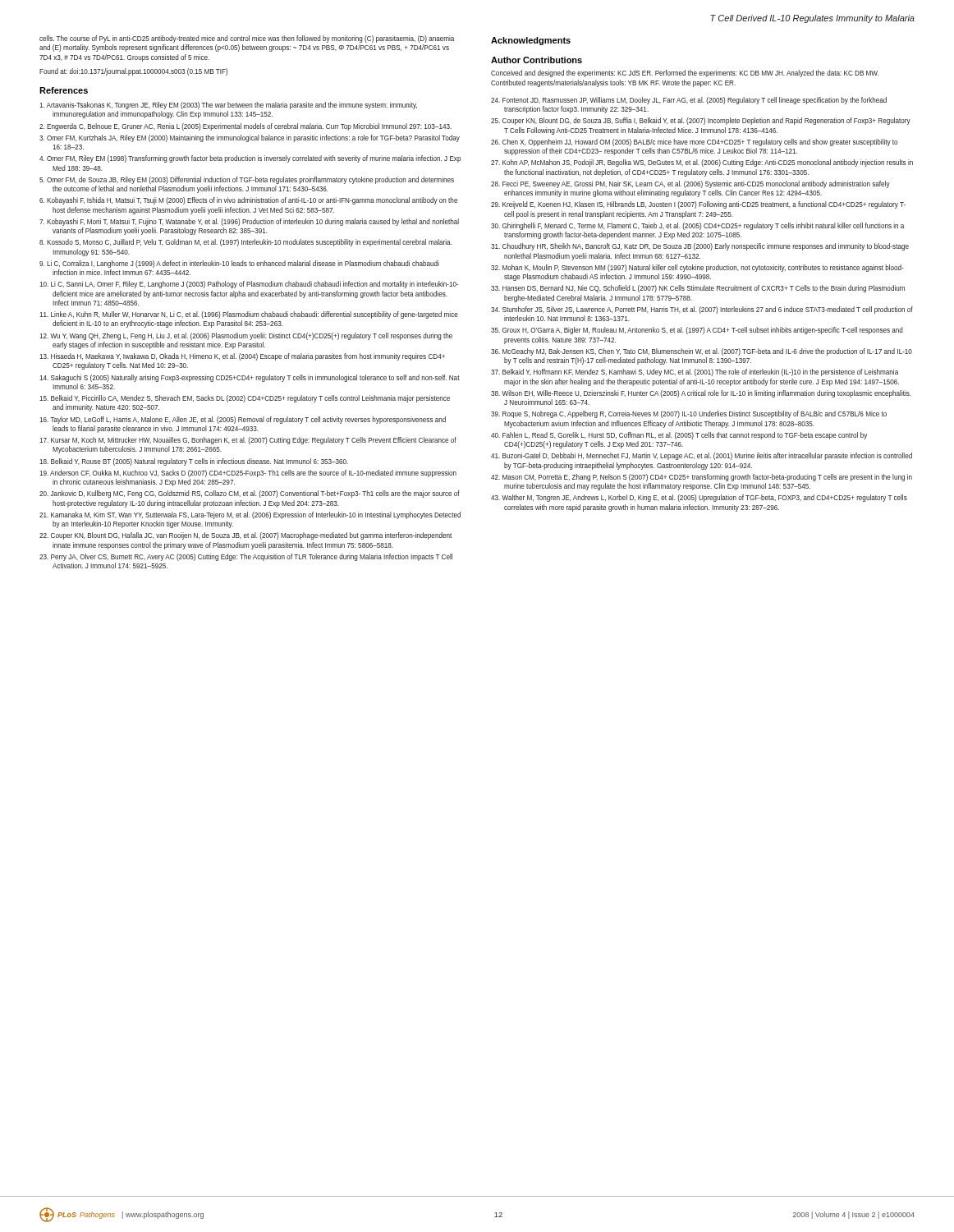Point to the block beginning "24. Fontenot JD,"
The image size is (954, 1232).
[689, 105]
